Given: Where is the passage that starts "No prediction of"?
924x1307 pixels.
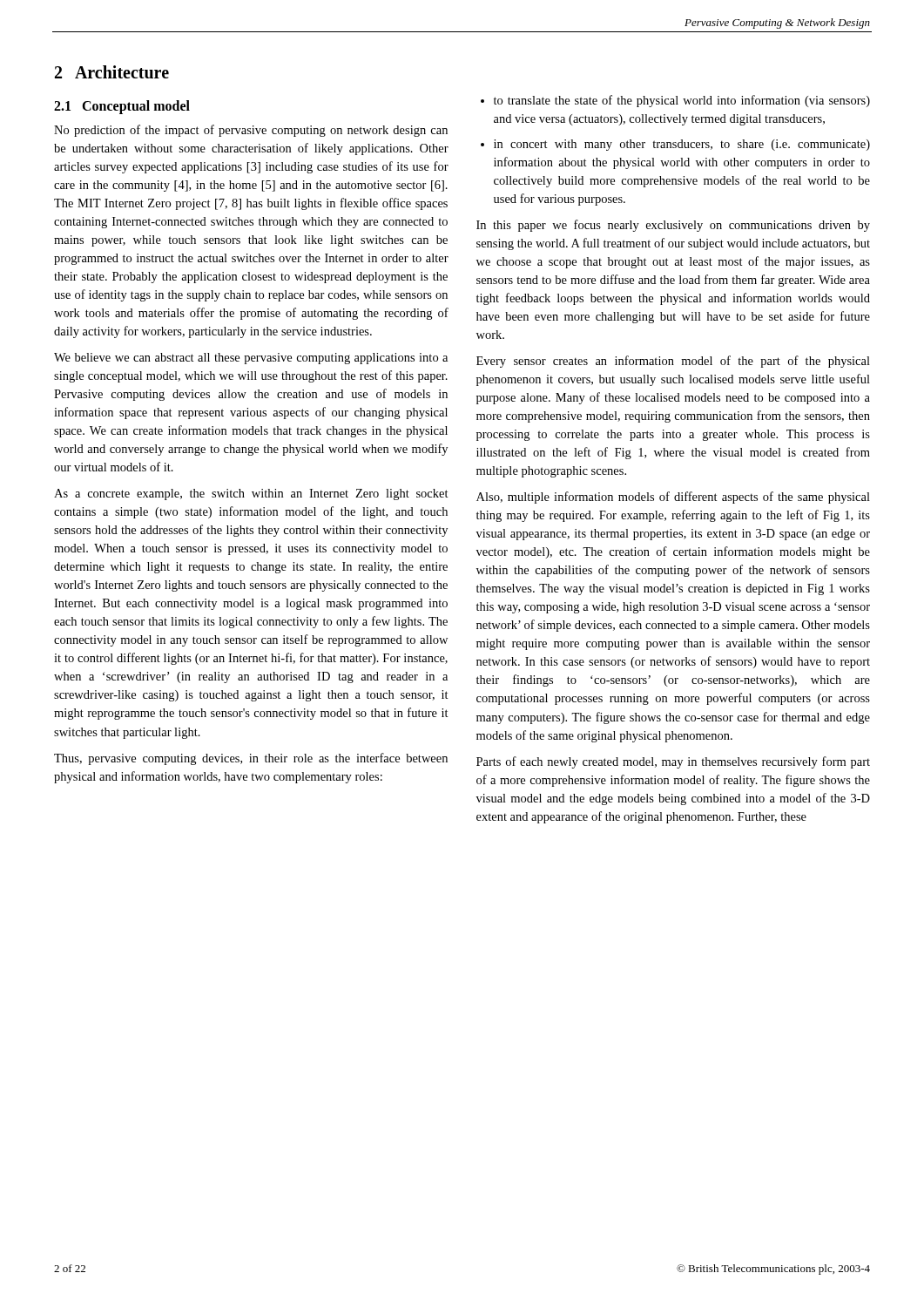Looking at the screenshot, I should point(251,231).
